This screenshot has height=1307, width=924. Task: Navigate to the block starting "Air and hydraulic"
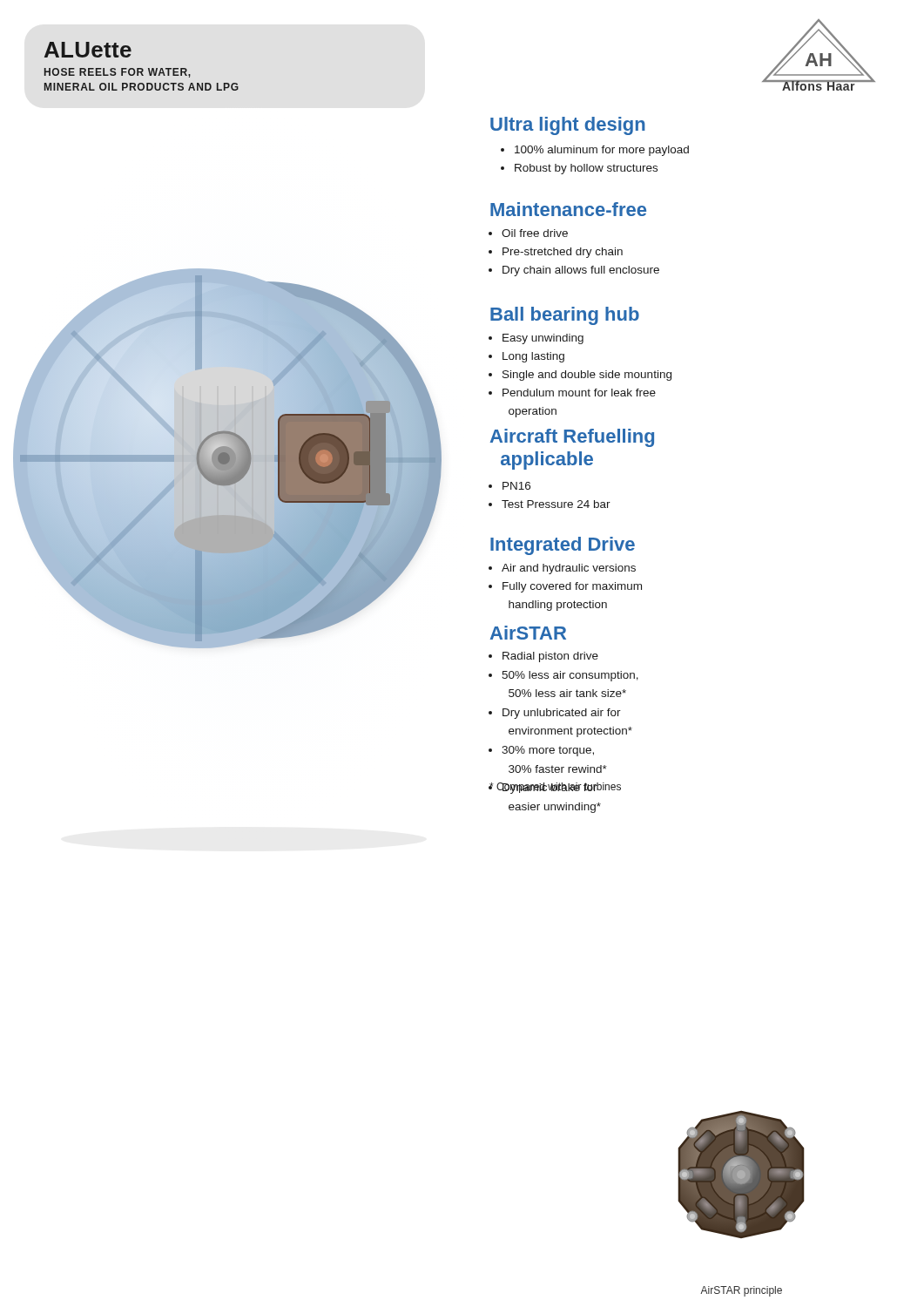point(563,569)
